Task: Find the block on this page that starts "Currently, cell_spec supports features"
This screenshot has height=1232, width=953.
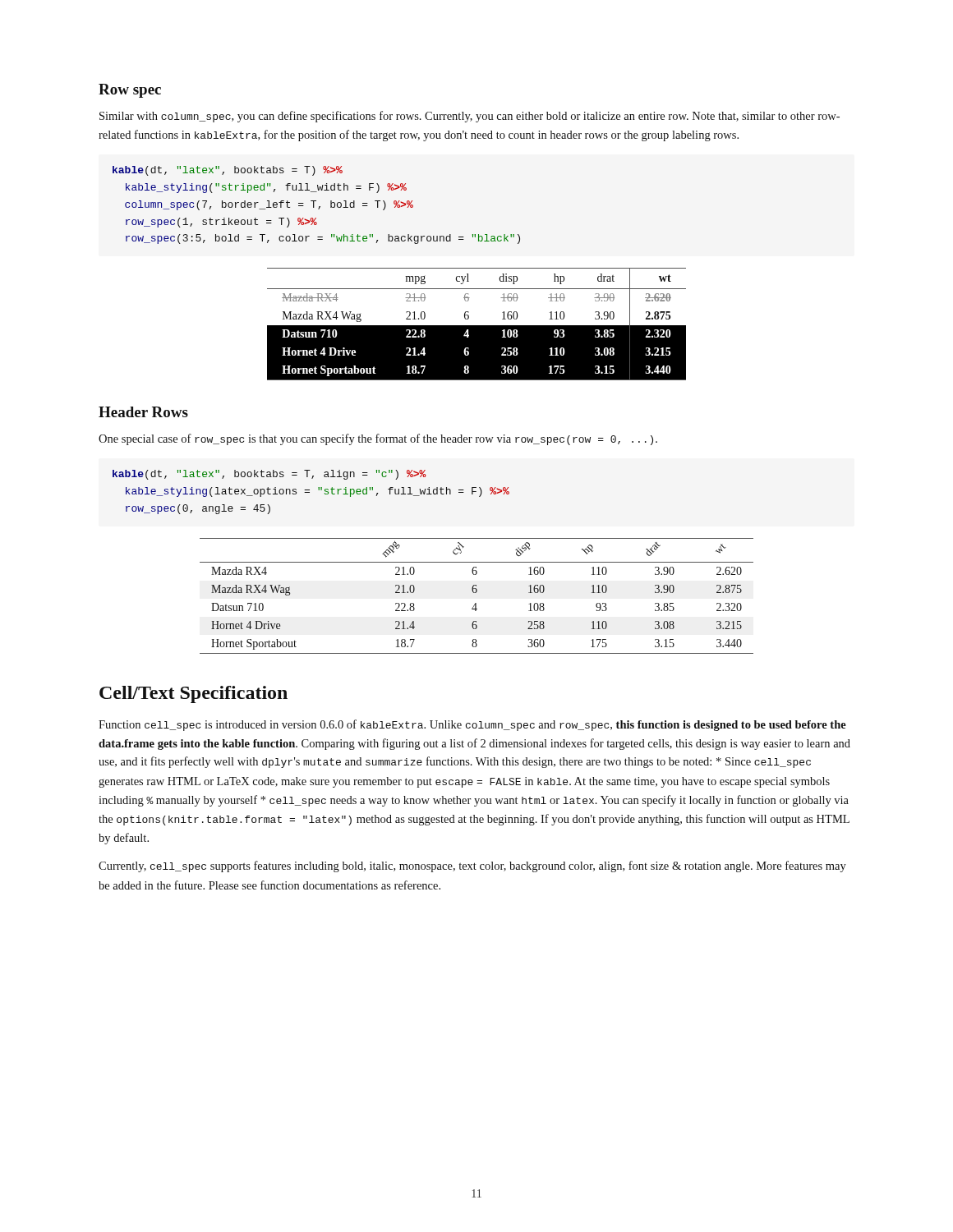Action: click(x=472, y=876)
